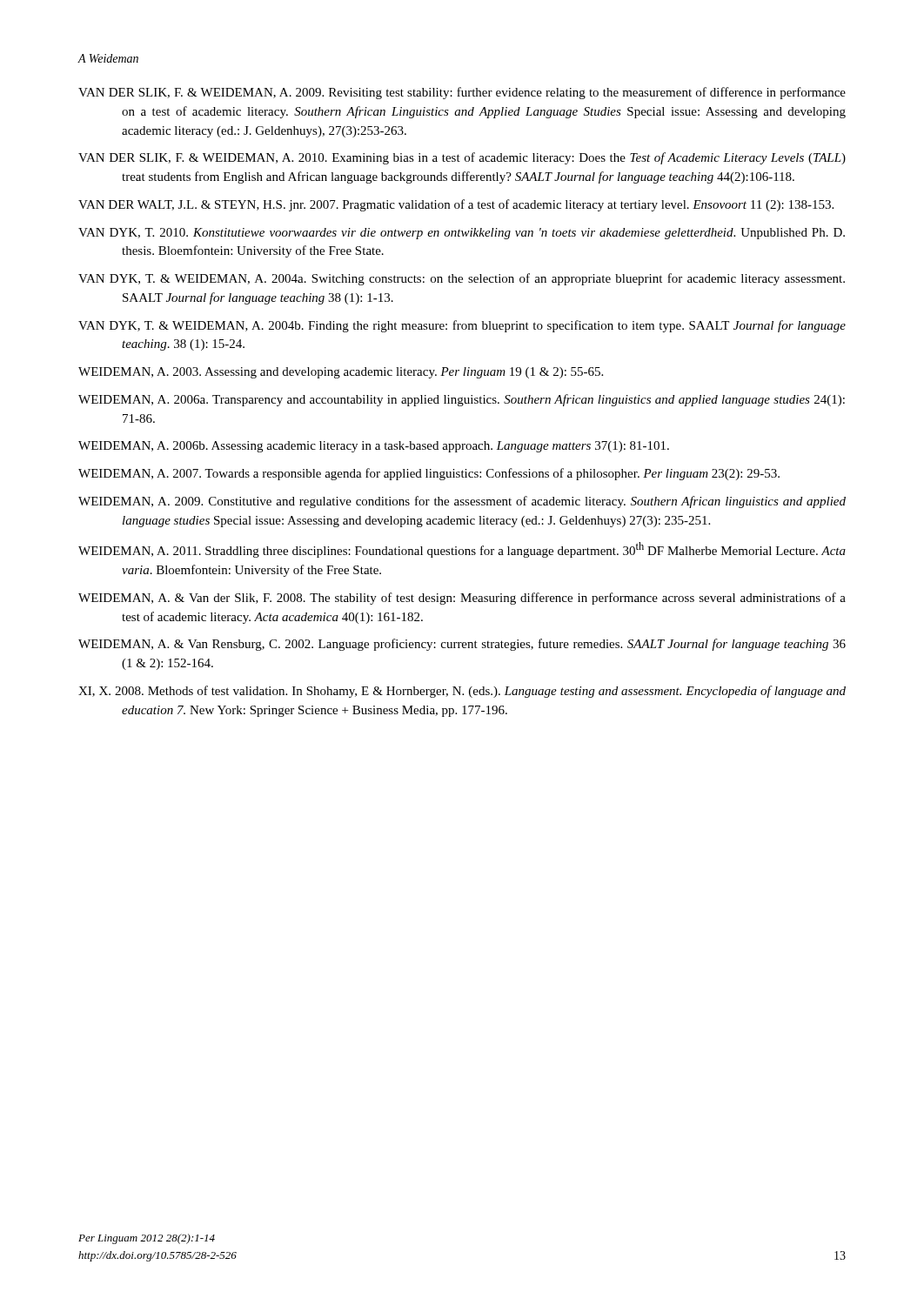The height and width of the screenshot is (1305, 924).
Task: Select the block starting "WEIDEMAN, A. 2007. Towards a responsible agenda for"
Action: tap(429, 473)
